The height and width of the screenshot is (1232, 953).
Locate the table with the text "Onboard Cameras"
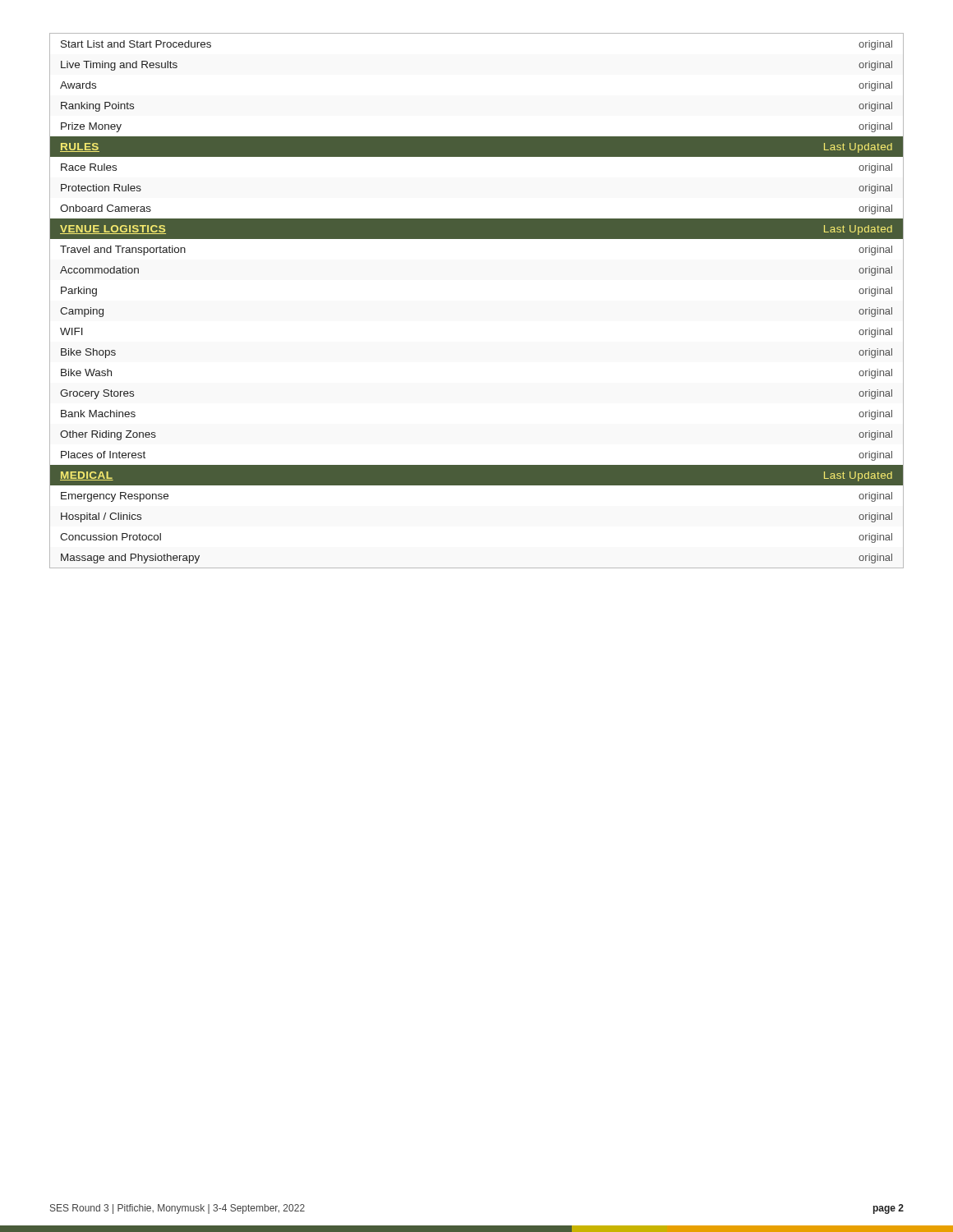[x=476, y=301]
